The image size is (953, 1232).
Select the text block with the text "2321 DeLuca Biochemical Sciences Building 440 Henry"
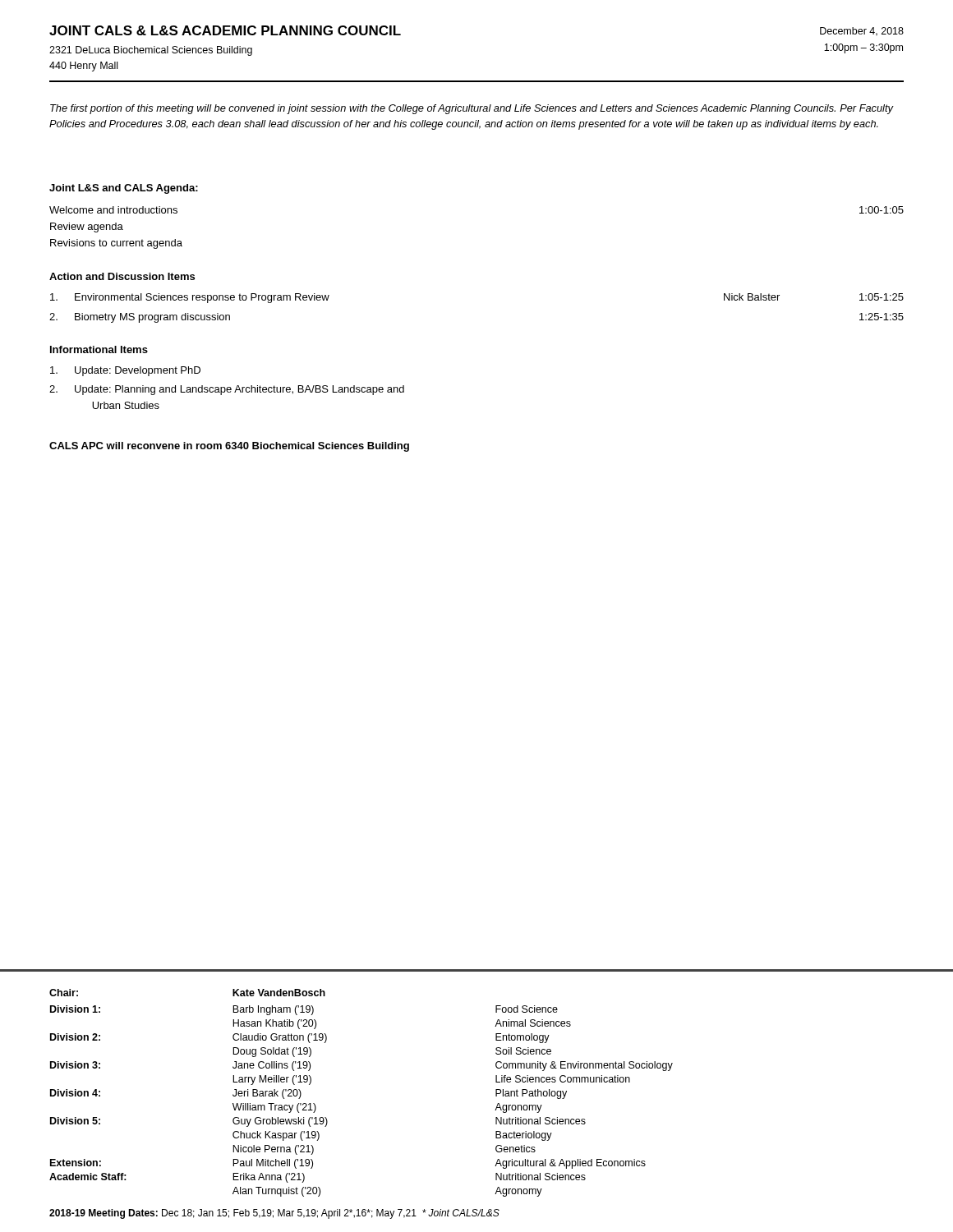tap(151, 58)
